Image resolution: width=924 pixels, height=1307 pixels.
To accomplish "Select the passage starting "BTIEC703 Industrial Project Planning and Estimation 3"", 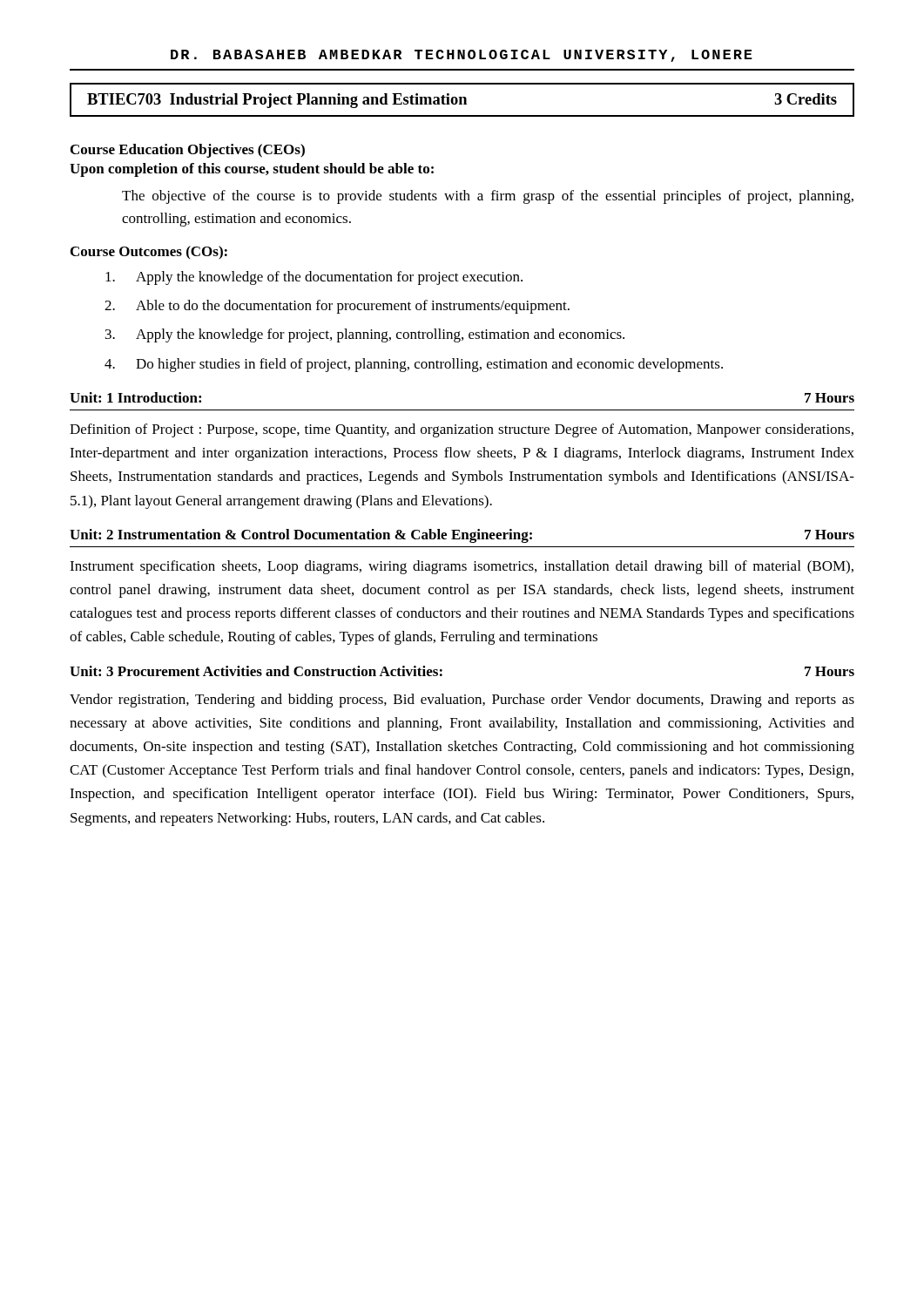I will [462, 100].
